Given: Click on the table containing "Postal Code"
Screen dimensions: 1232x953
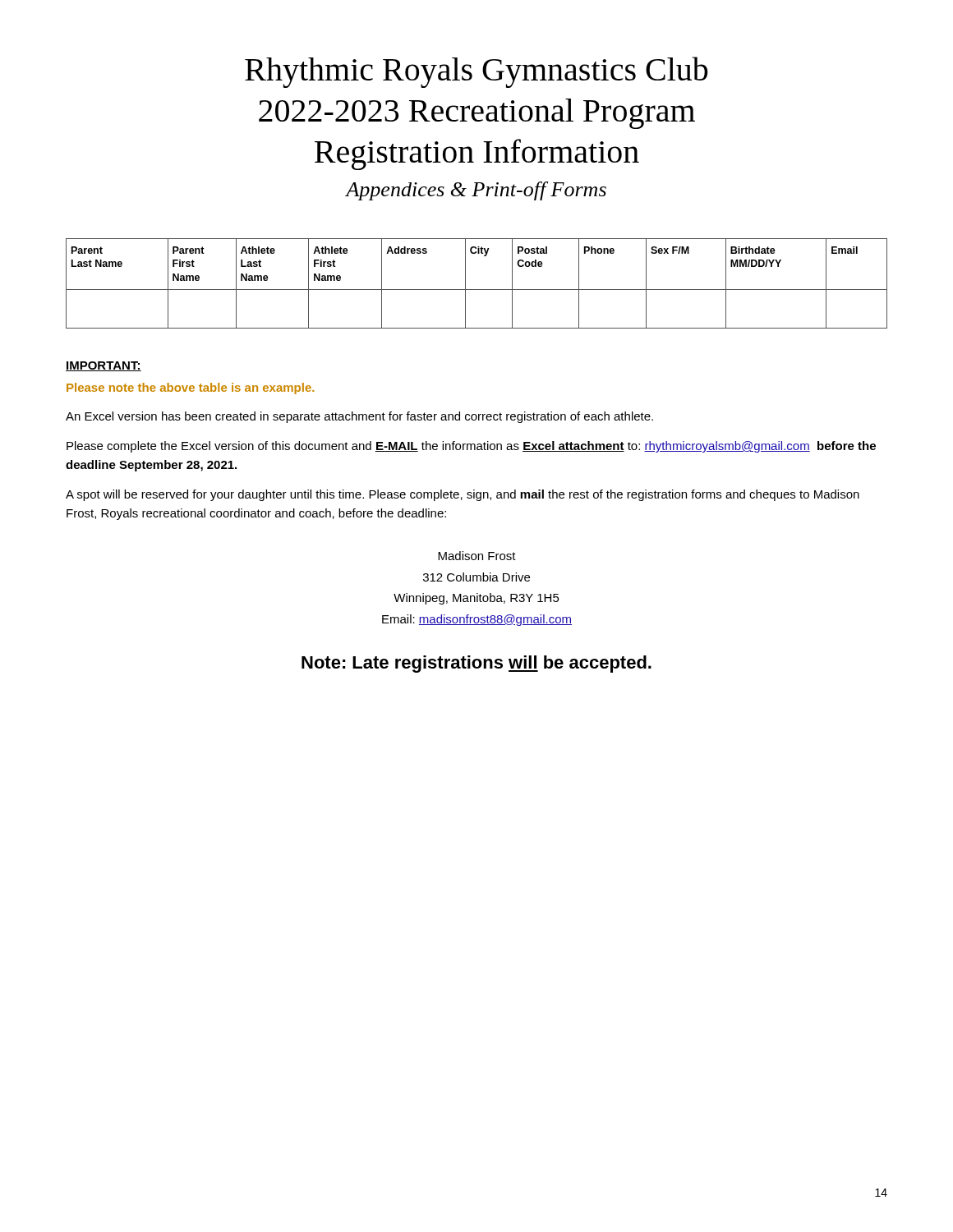Looking at the screenshot, I should click(x=476, y=283).
